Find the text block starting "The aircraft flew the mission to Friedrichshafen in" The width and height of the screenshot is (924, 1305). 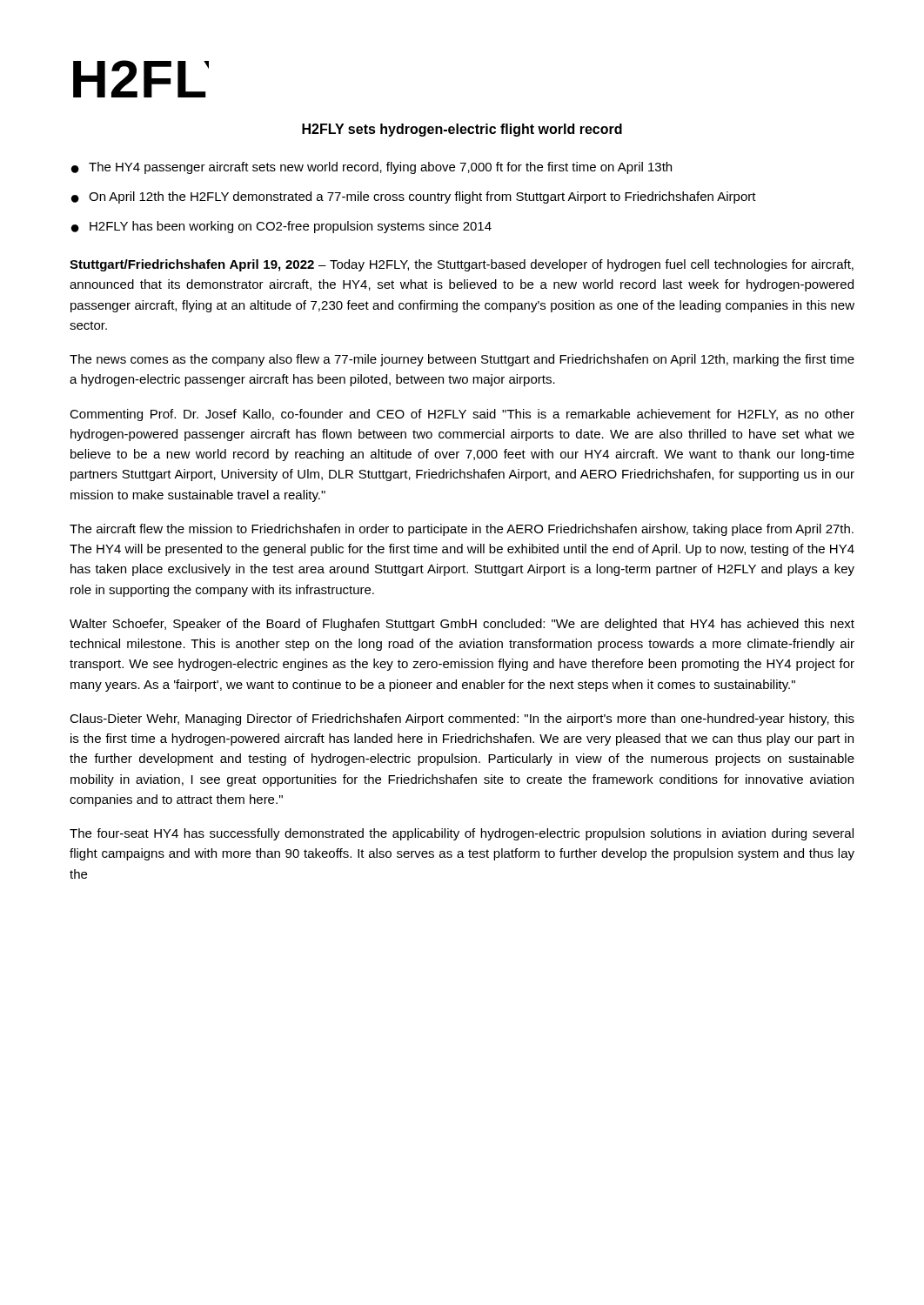coord(462,559)
